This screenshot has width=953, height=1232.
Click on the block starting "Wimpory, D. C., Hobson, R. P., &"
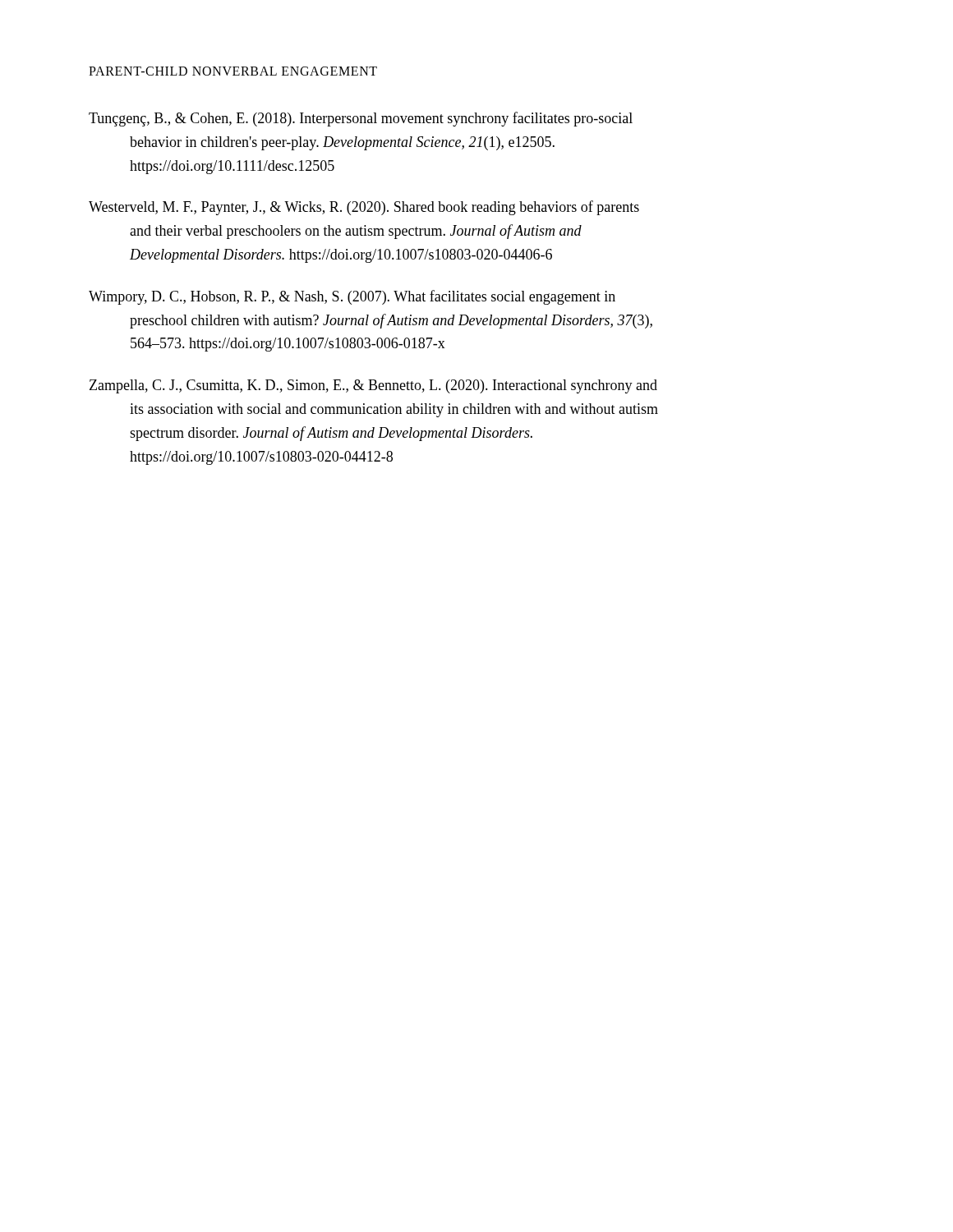476,320
